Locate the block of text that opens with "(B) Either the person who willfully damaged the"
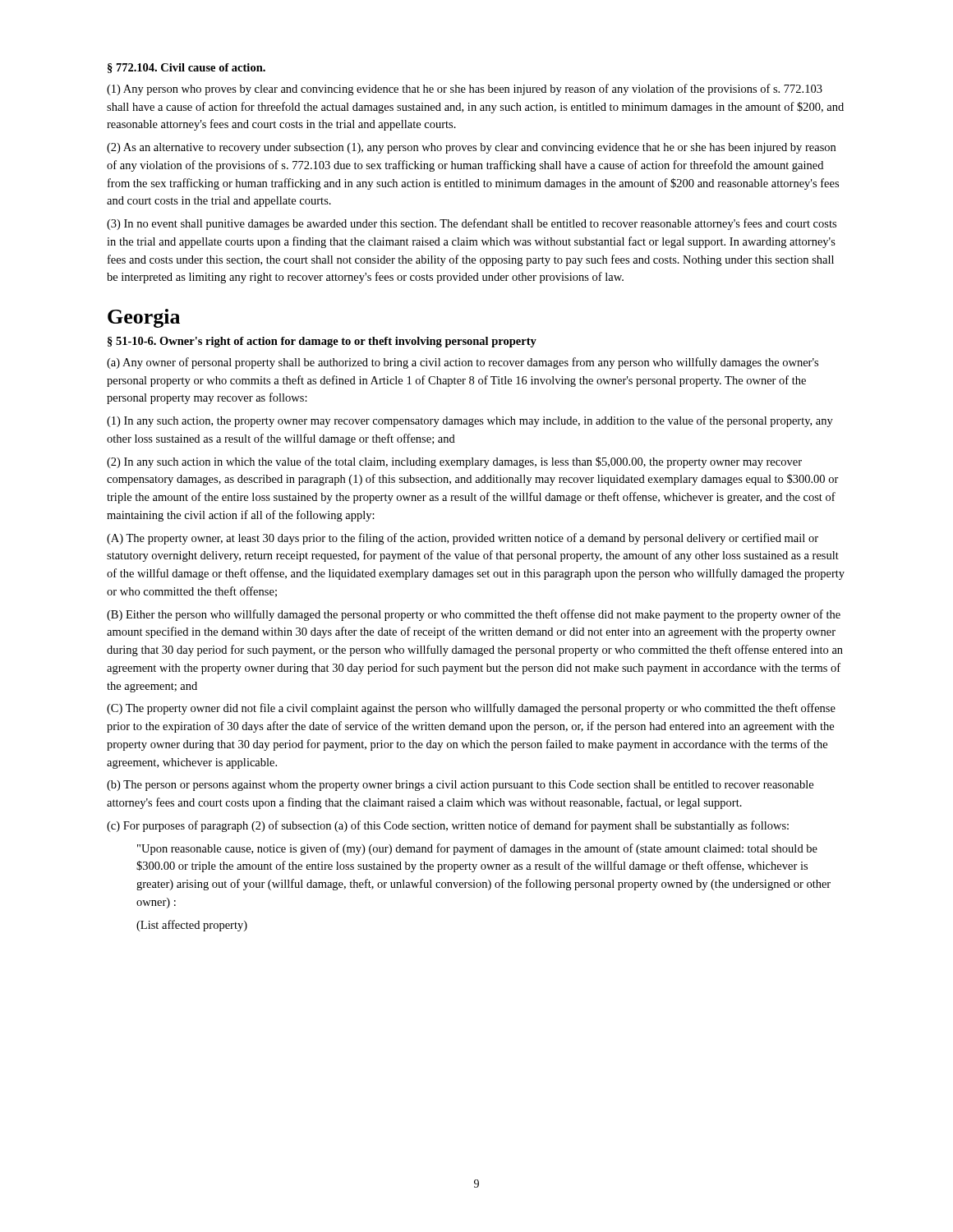Image resolution: width=953 pixels, height=1232 pixels. point(476,650)
